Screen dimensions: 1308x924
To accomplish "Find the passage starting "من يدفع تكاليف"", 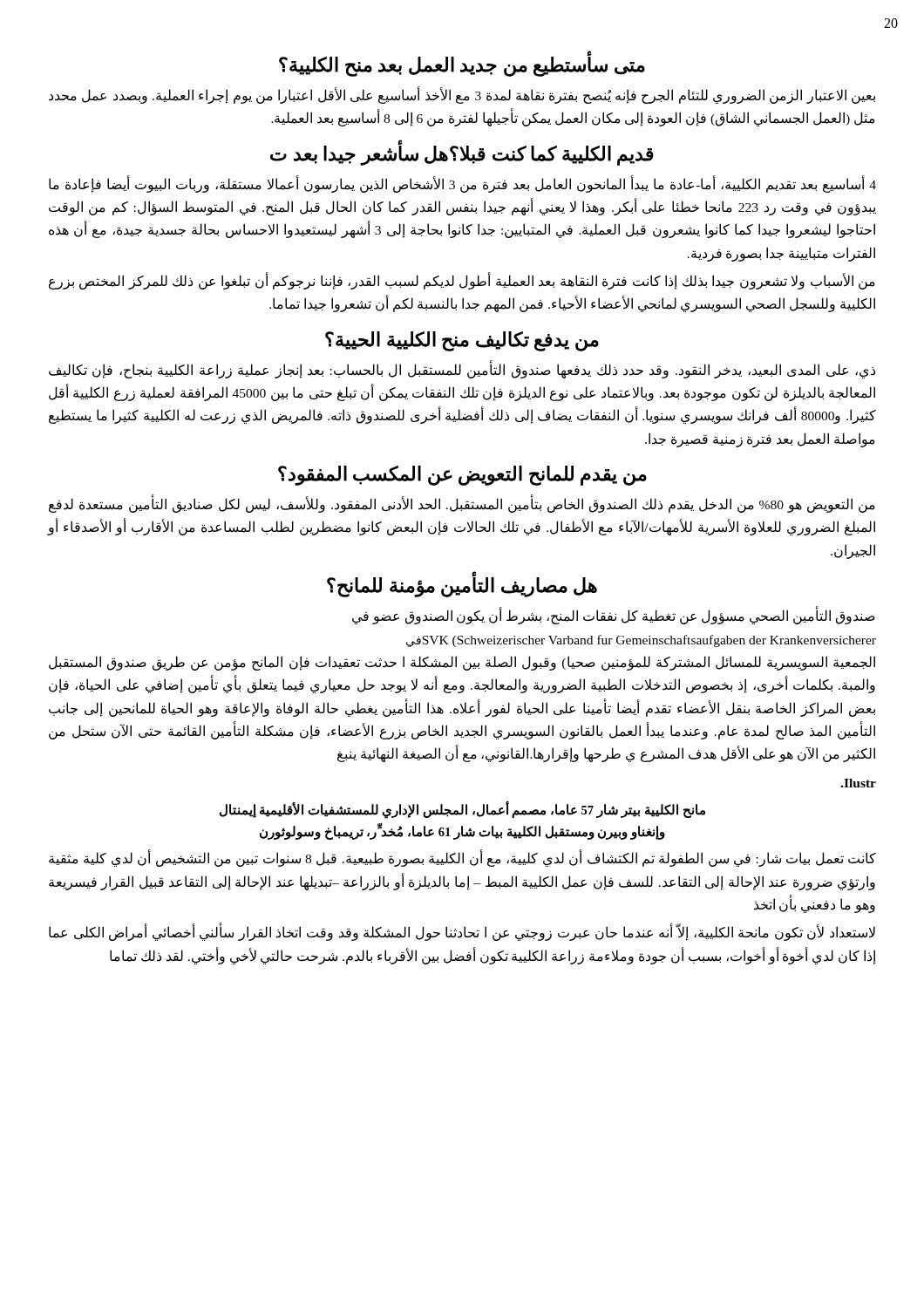I will click(x=462, y=339).
